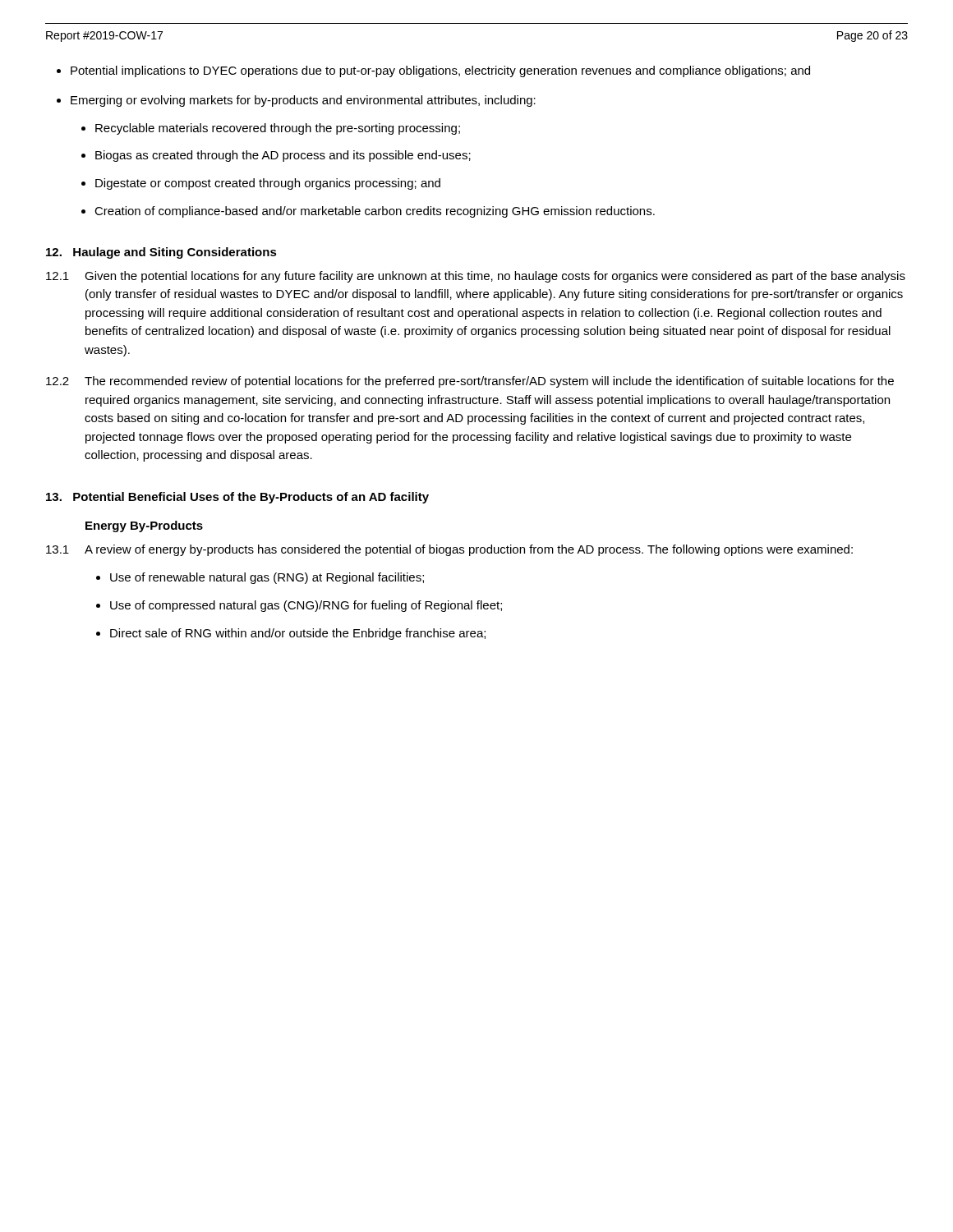The width and height of the screenshot is (953, 1232).
Task: Find the list item that reads "Biogas as created through the AD"
Action: tap(283, 155)
